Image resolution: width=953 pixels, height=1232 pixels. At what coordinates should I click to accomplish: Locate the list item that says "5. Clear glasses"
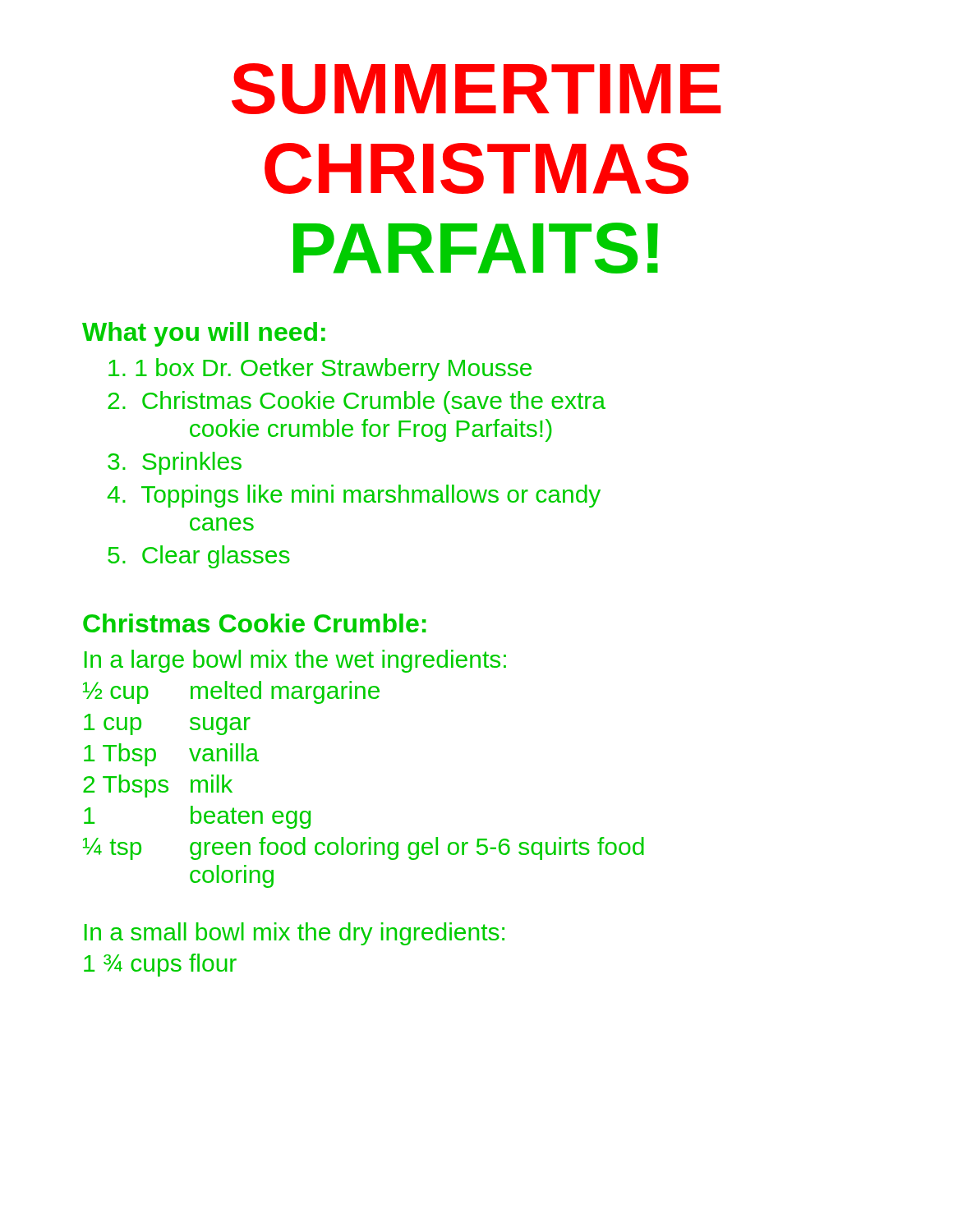[x=222, y=555]
